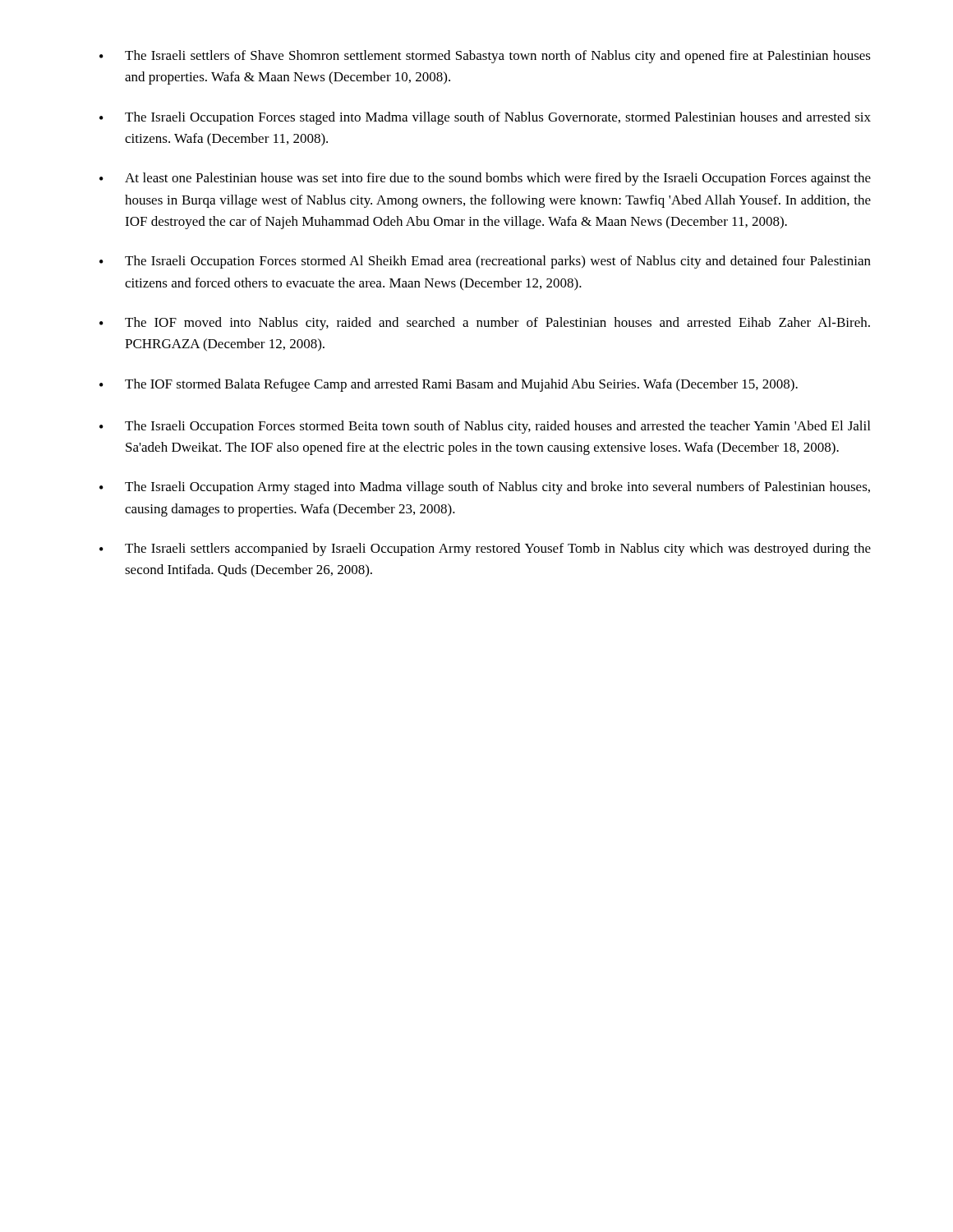Image resolution: width=953 pixels, height=1232 pixels.
Task: Select the text block starting "• The IOF stormed Balata"
Action: click(485, 385)
